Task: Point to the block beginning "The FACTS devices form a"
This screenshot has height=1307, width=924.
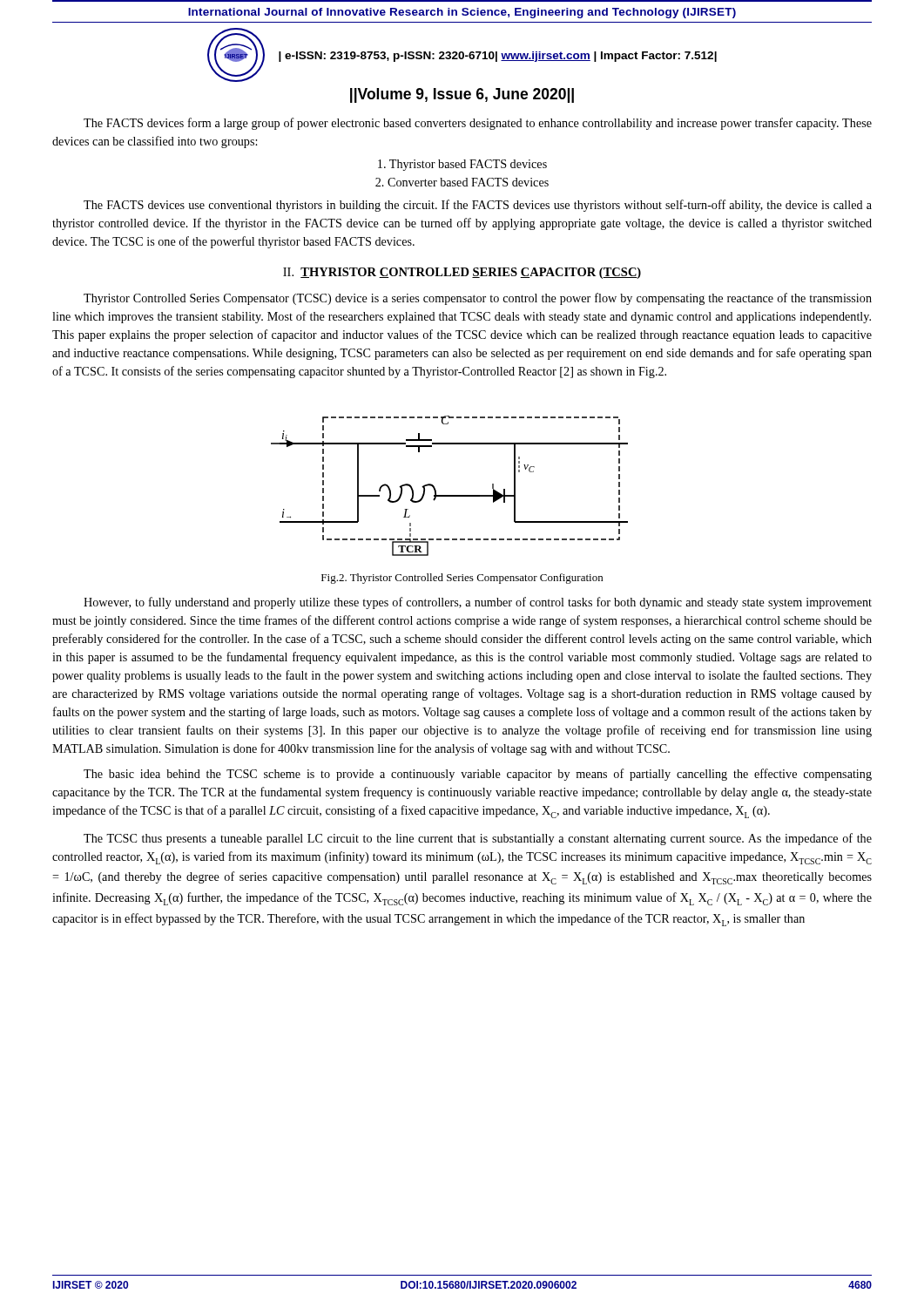Action: point(462,132)
